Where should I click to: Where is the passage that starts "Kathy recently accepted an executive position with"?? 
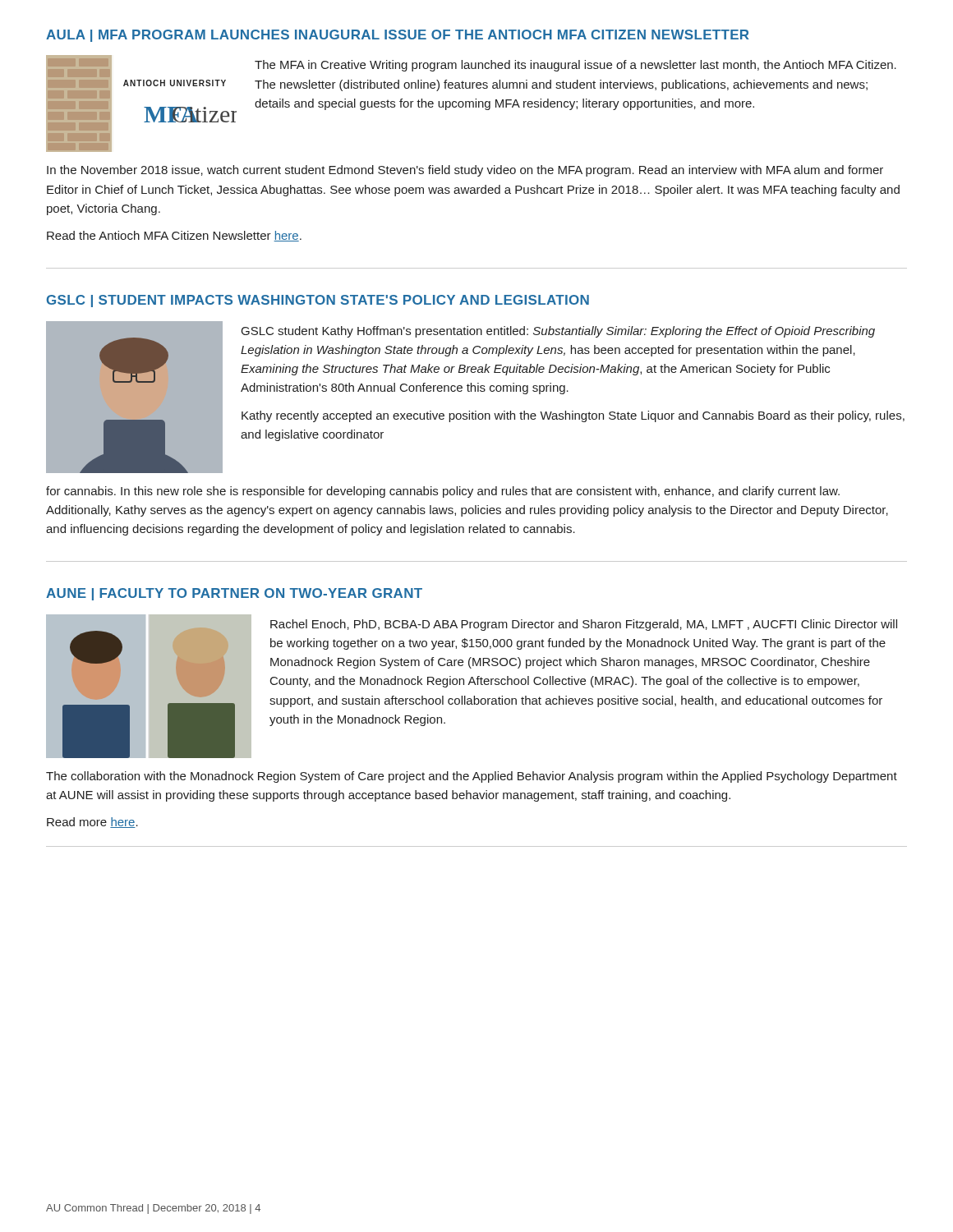[x=573, y=424]
